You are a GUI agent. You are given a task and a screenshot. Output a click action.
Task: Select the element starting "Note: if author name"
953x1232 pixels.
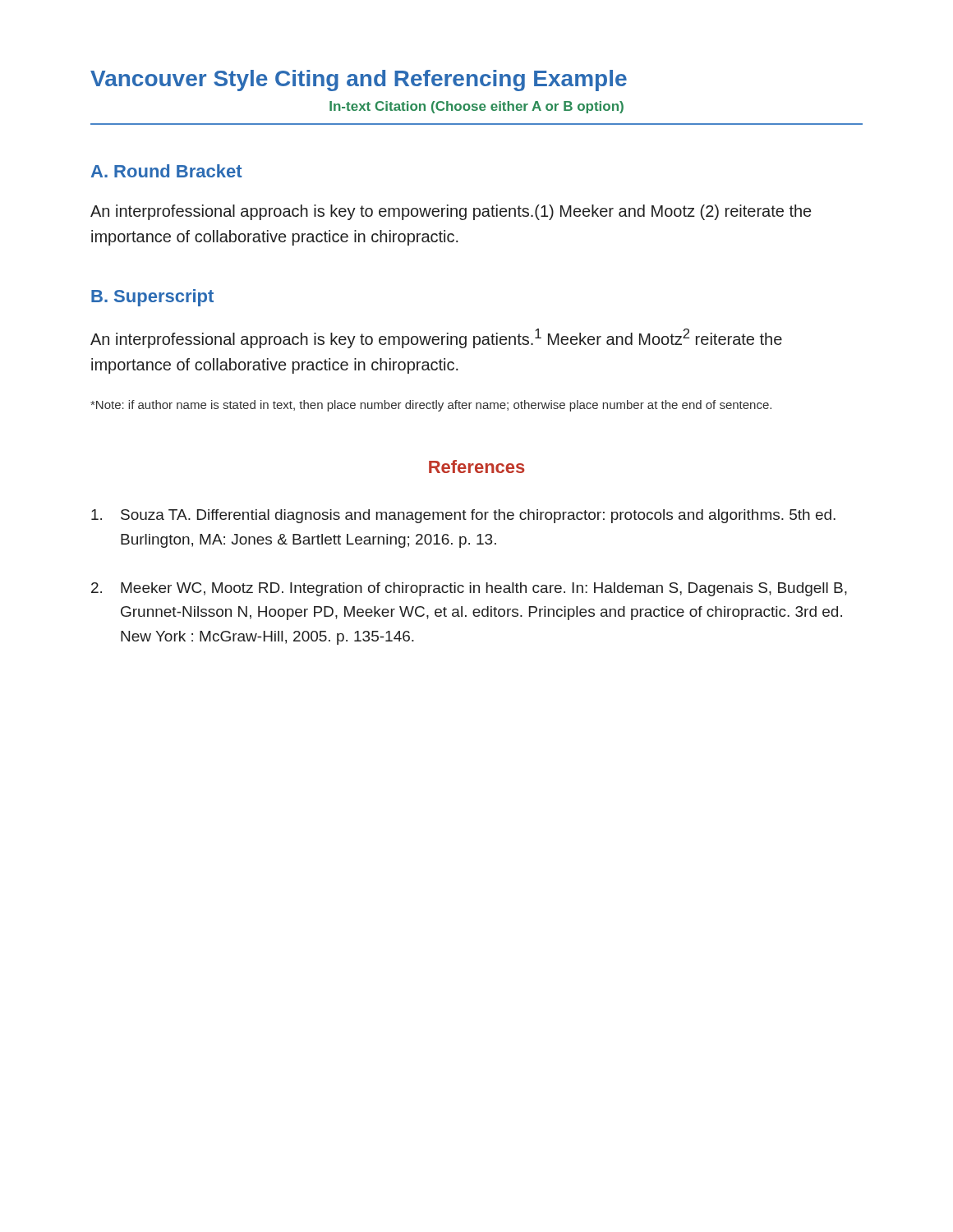pos(431,404)
